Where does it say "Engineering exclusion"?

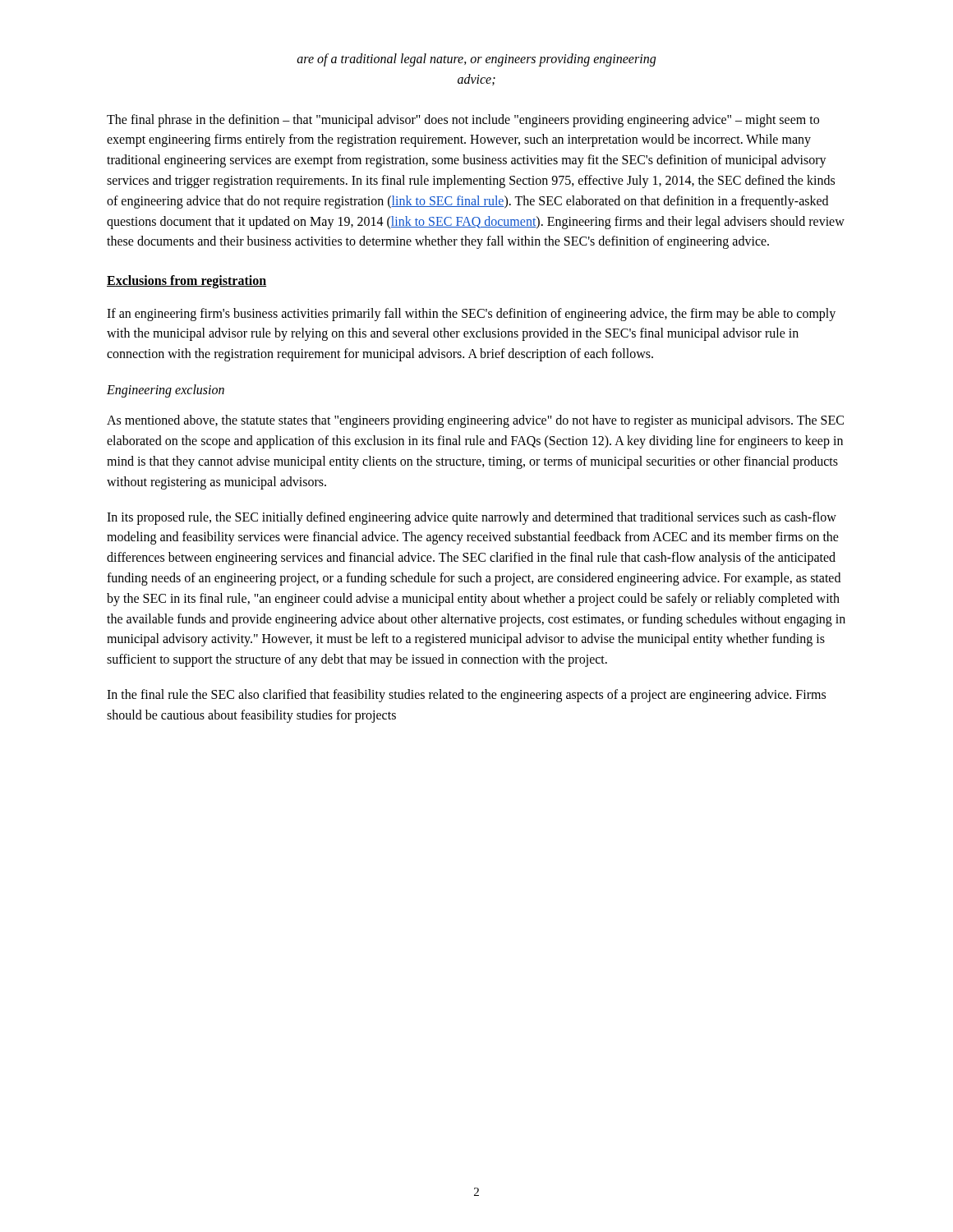(166, 390)
